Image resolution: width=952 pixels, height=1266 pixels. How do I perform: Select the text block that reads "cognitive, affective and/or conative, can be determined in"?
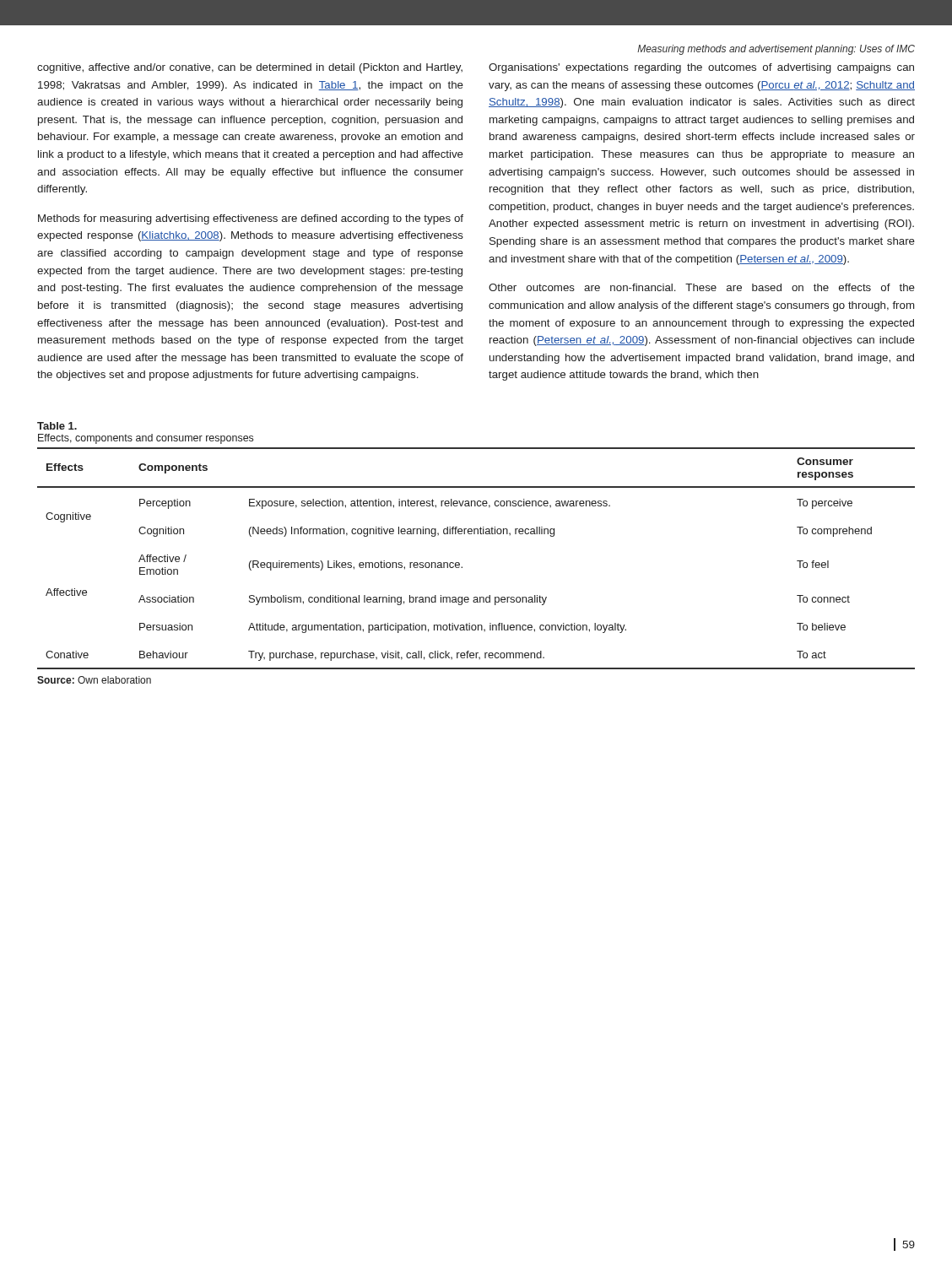tap(250, 222)
